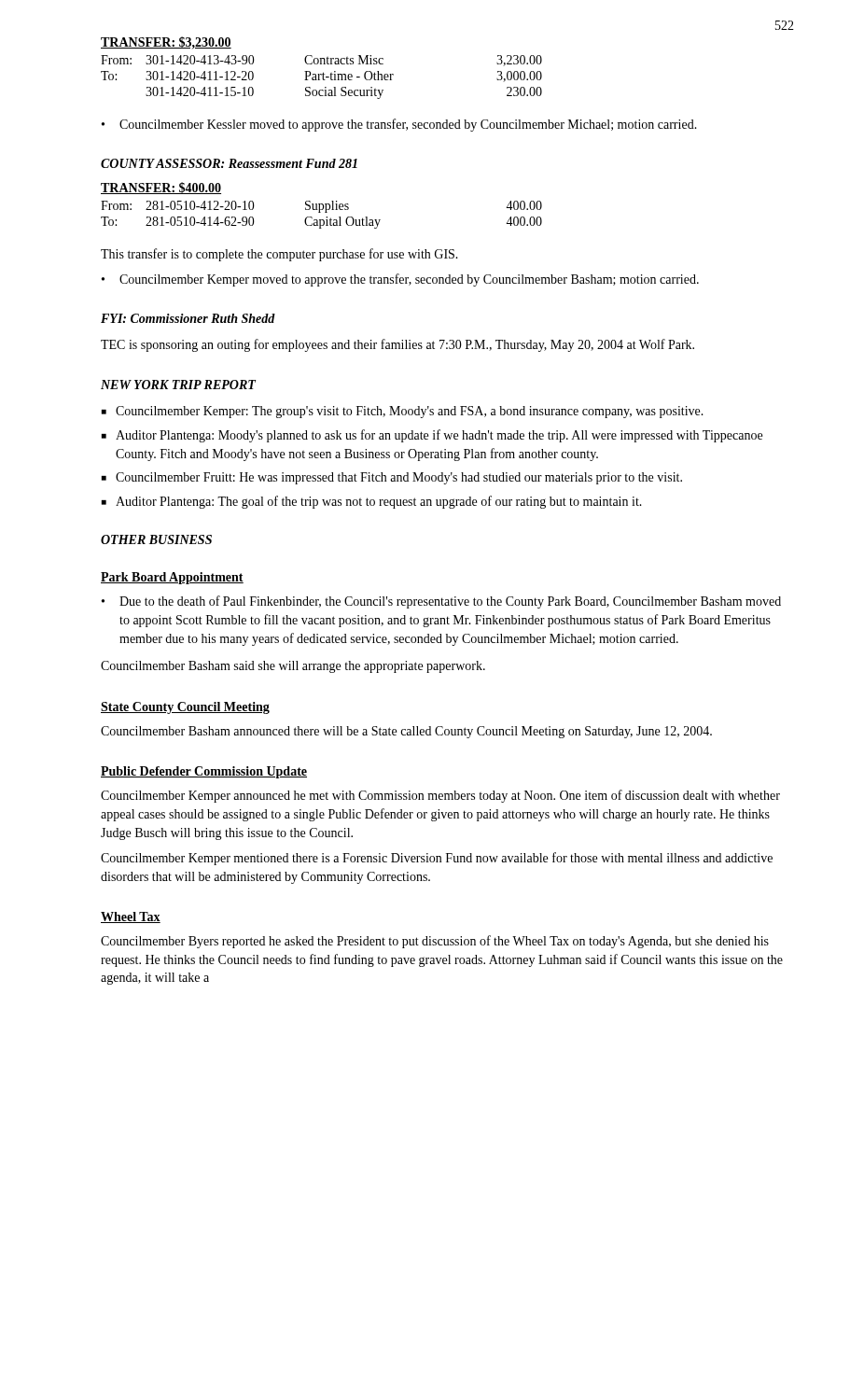Find the section header that reads "FYI: Commissioner Ruth Shedd"
Viewport: 850px width, 1400px height.
coord(188,318)
